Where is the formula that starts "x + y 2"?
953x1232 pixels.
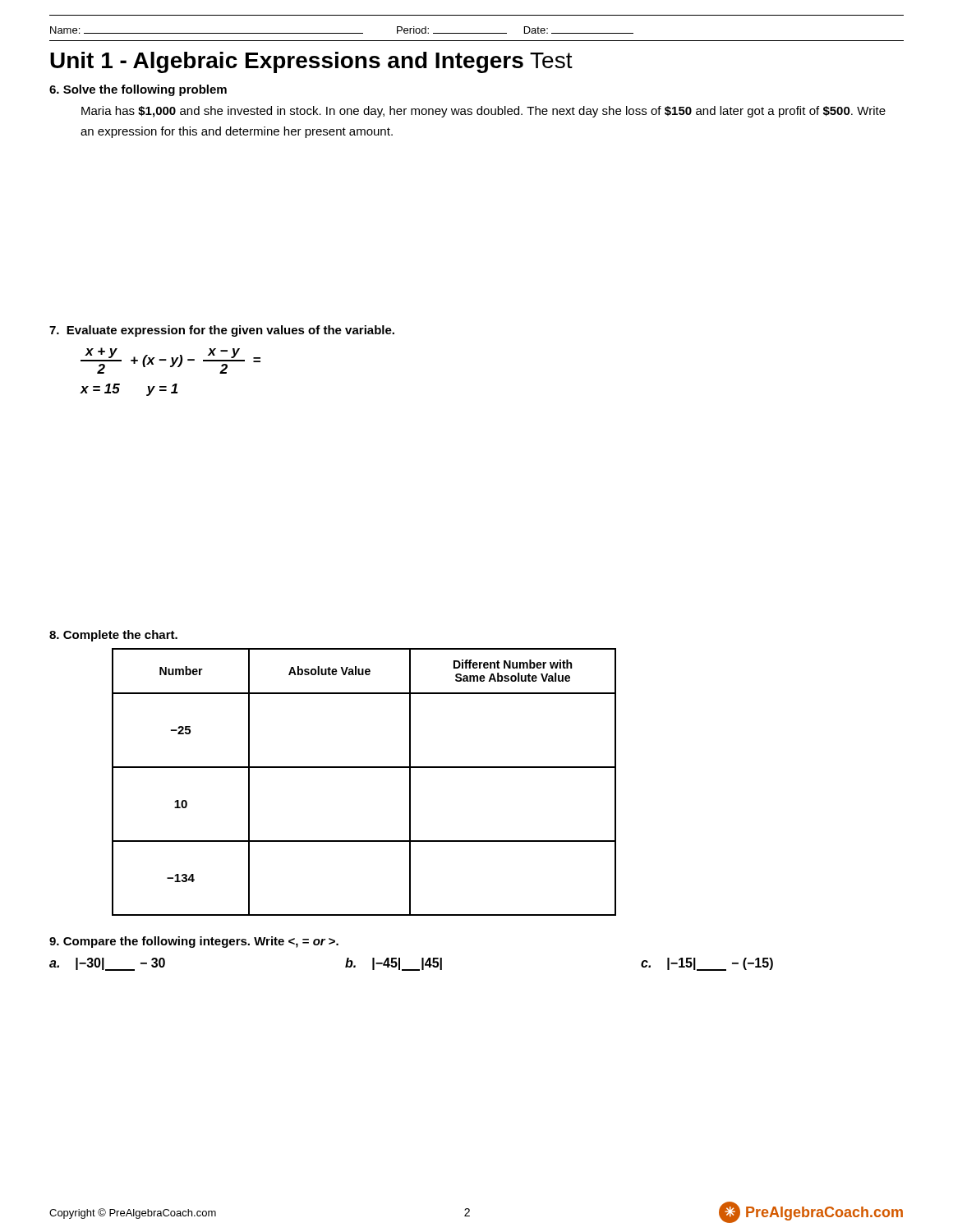point(171,360)
